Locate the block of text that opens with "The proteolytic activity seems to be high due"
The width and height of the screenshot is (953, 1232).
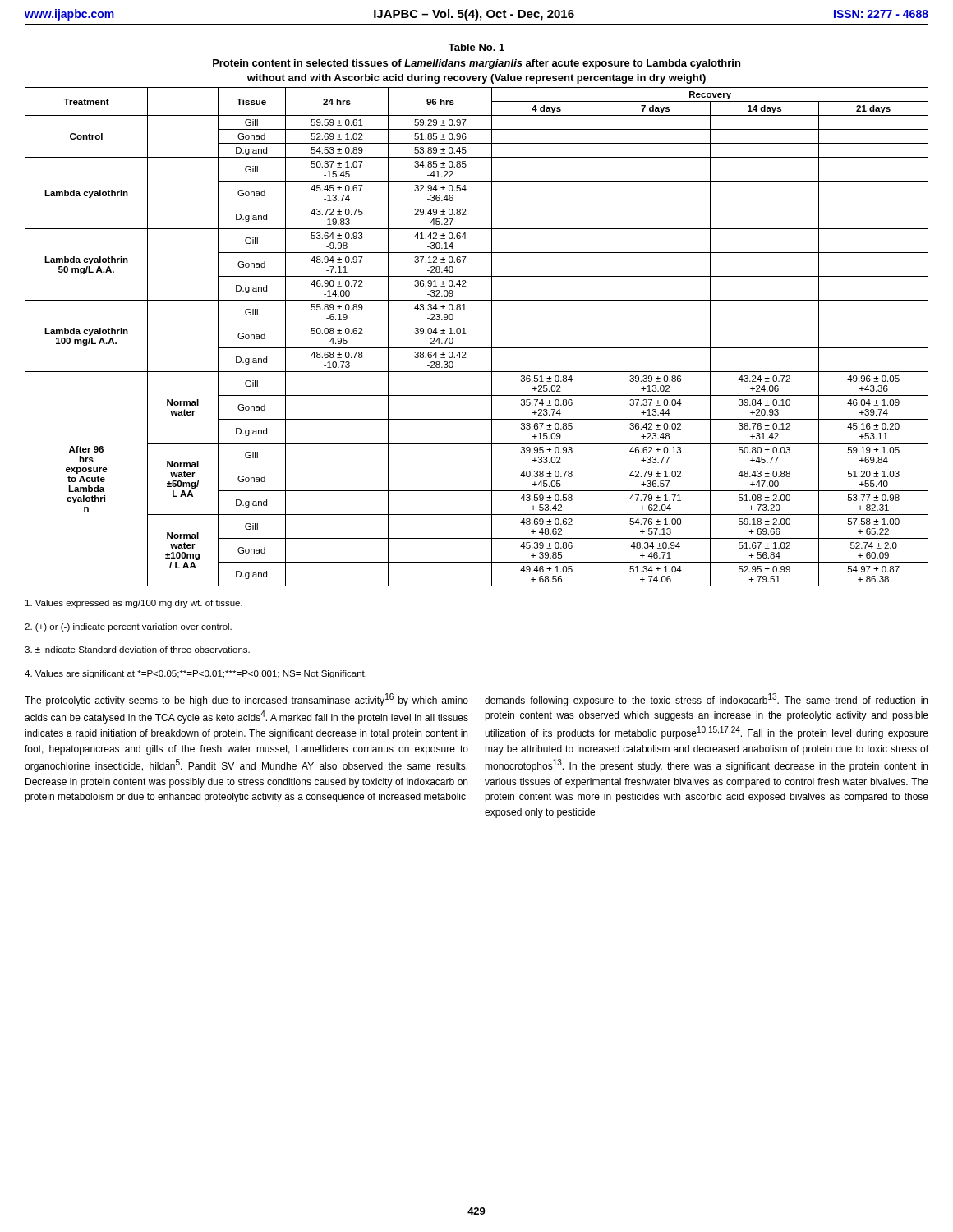246,748
